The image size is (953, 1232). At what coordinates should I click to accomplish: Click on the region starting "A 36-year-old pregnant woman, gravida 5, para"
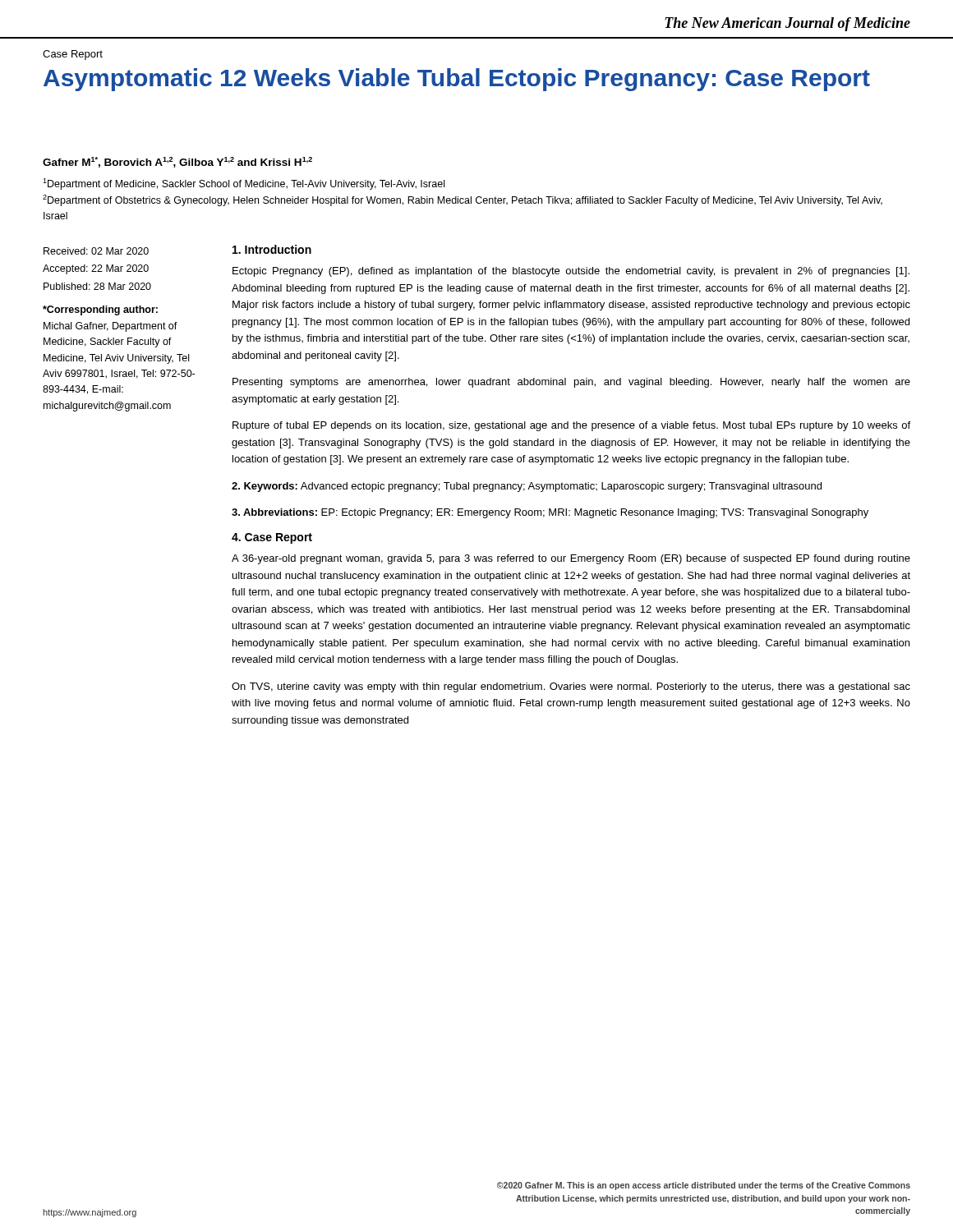click(x=571, y=609)
